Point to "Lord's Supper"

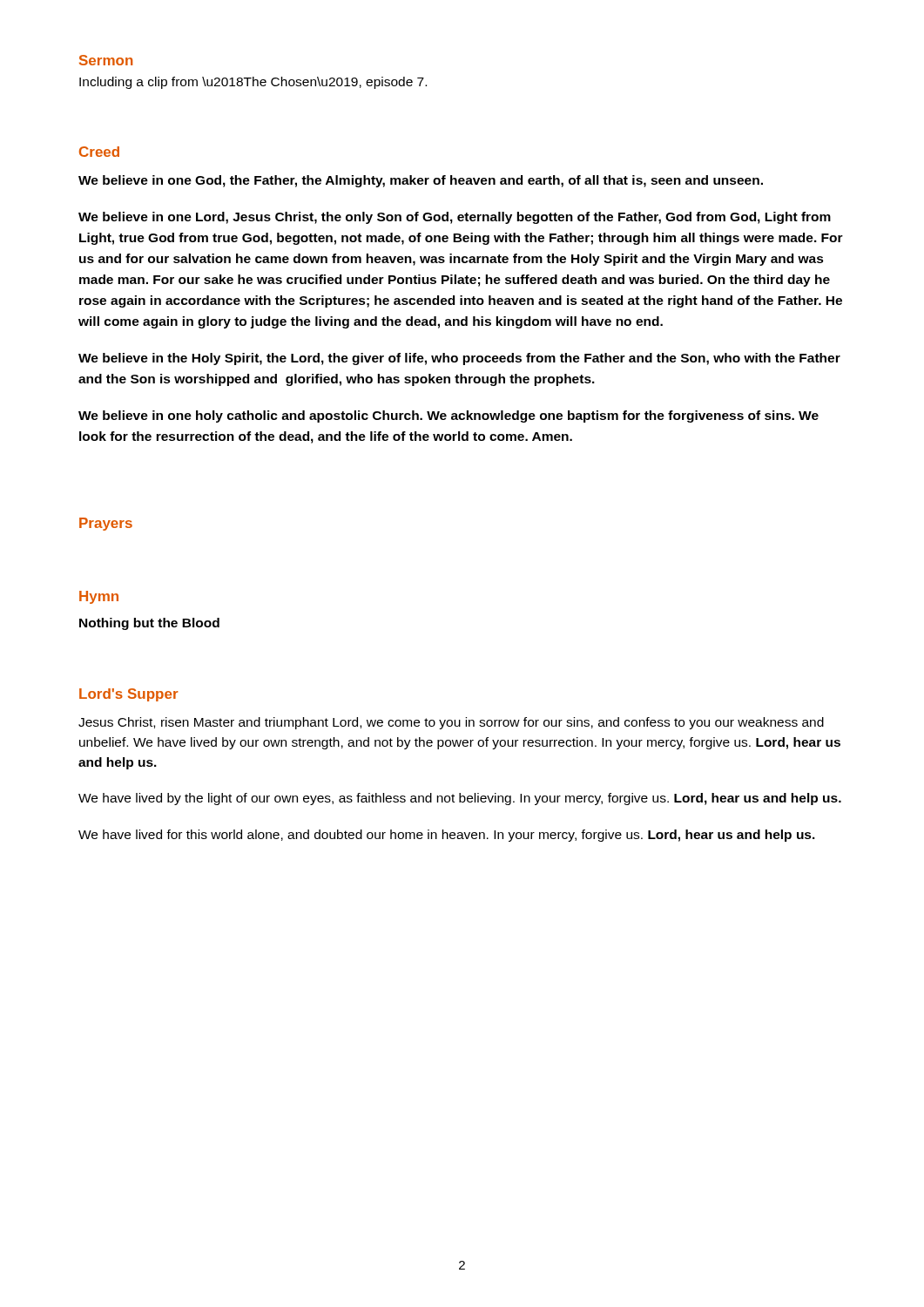pyautogui.click(x=128, y=694)
